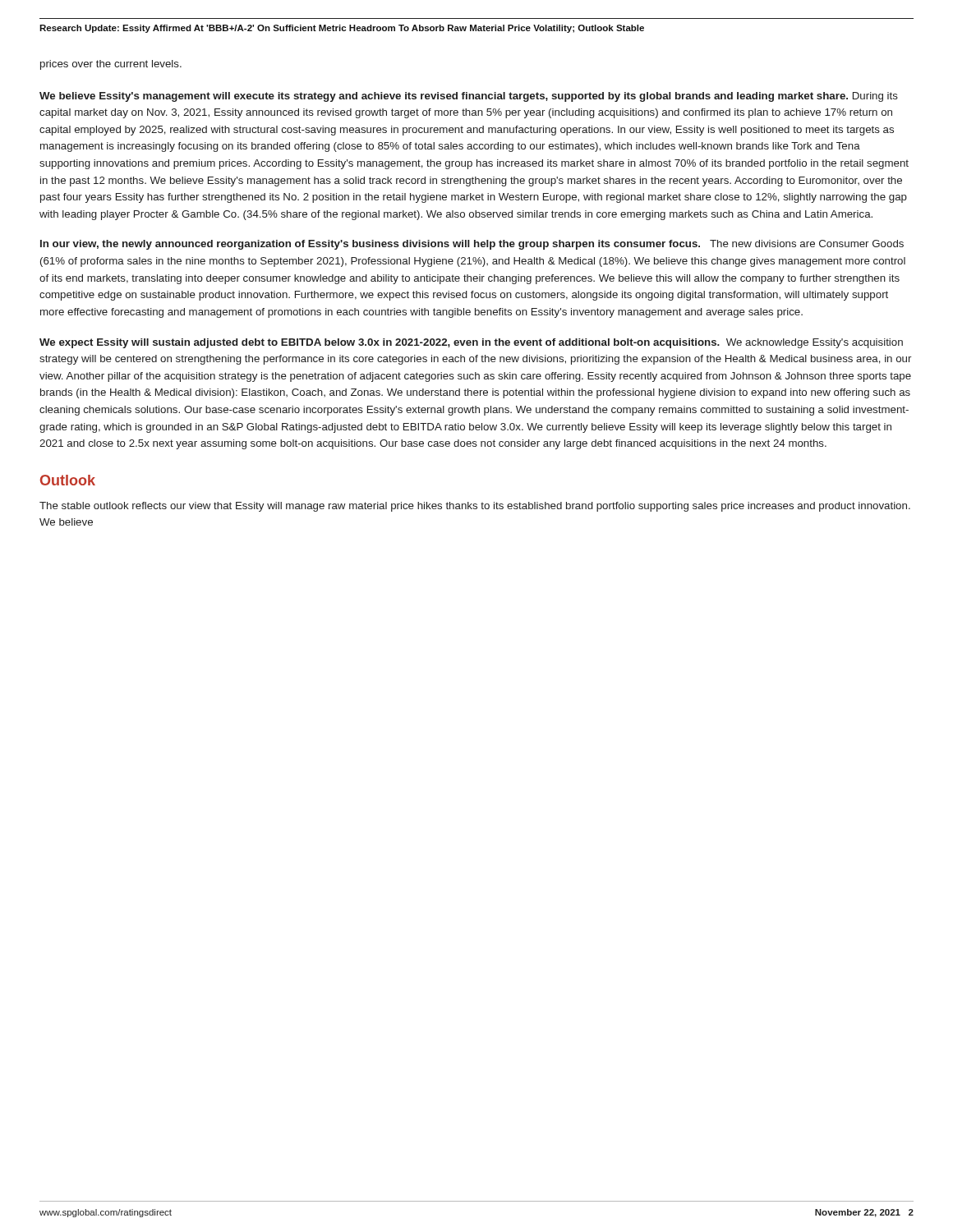Navigate to the text block starting "We believe Essity's management"
Screen dimensions: 1232x953
(474, 155)
